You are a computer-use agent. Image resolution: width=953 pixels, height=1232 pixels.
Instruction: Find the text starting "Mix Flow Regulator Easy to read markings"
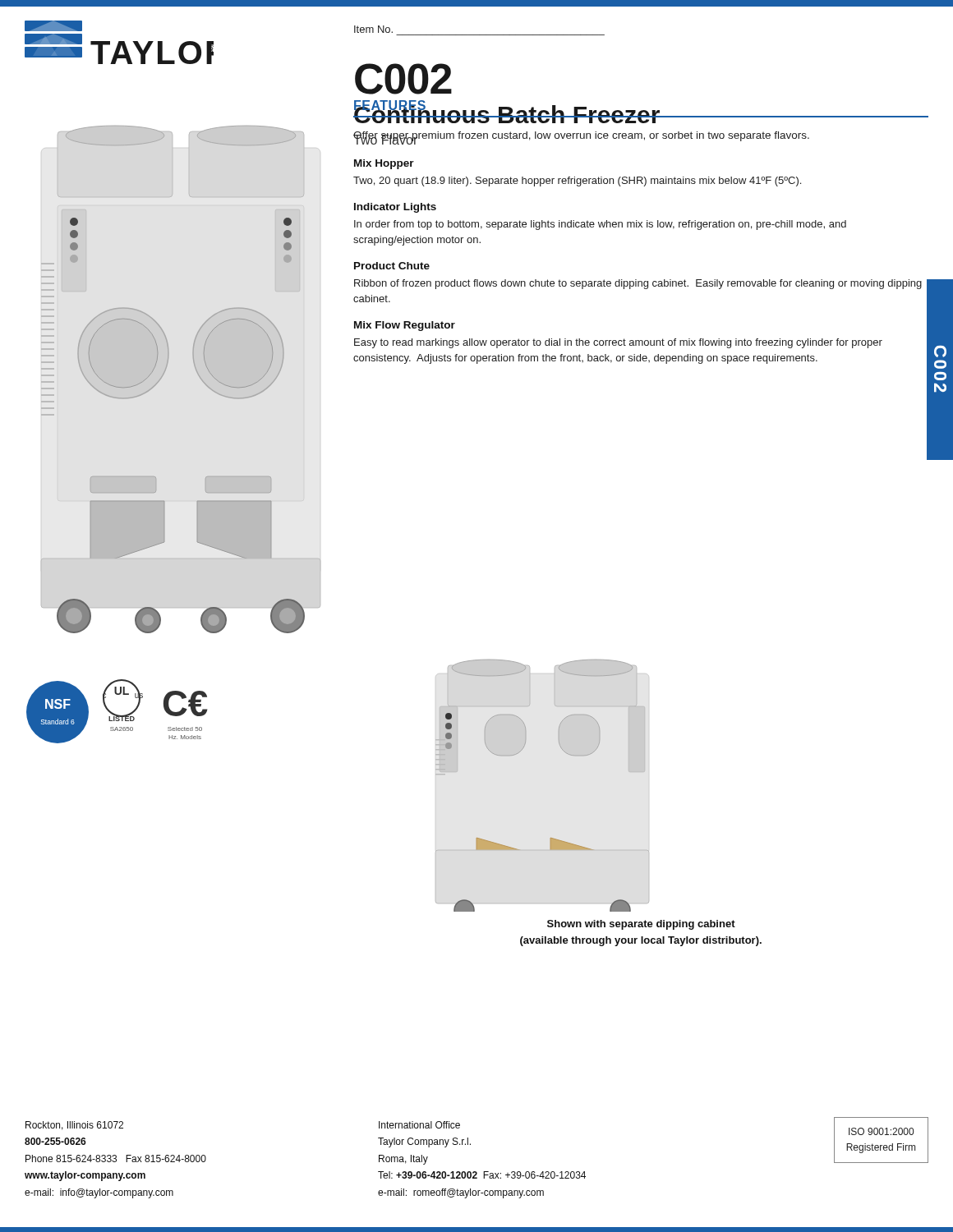coord(641,342)
